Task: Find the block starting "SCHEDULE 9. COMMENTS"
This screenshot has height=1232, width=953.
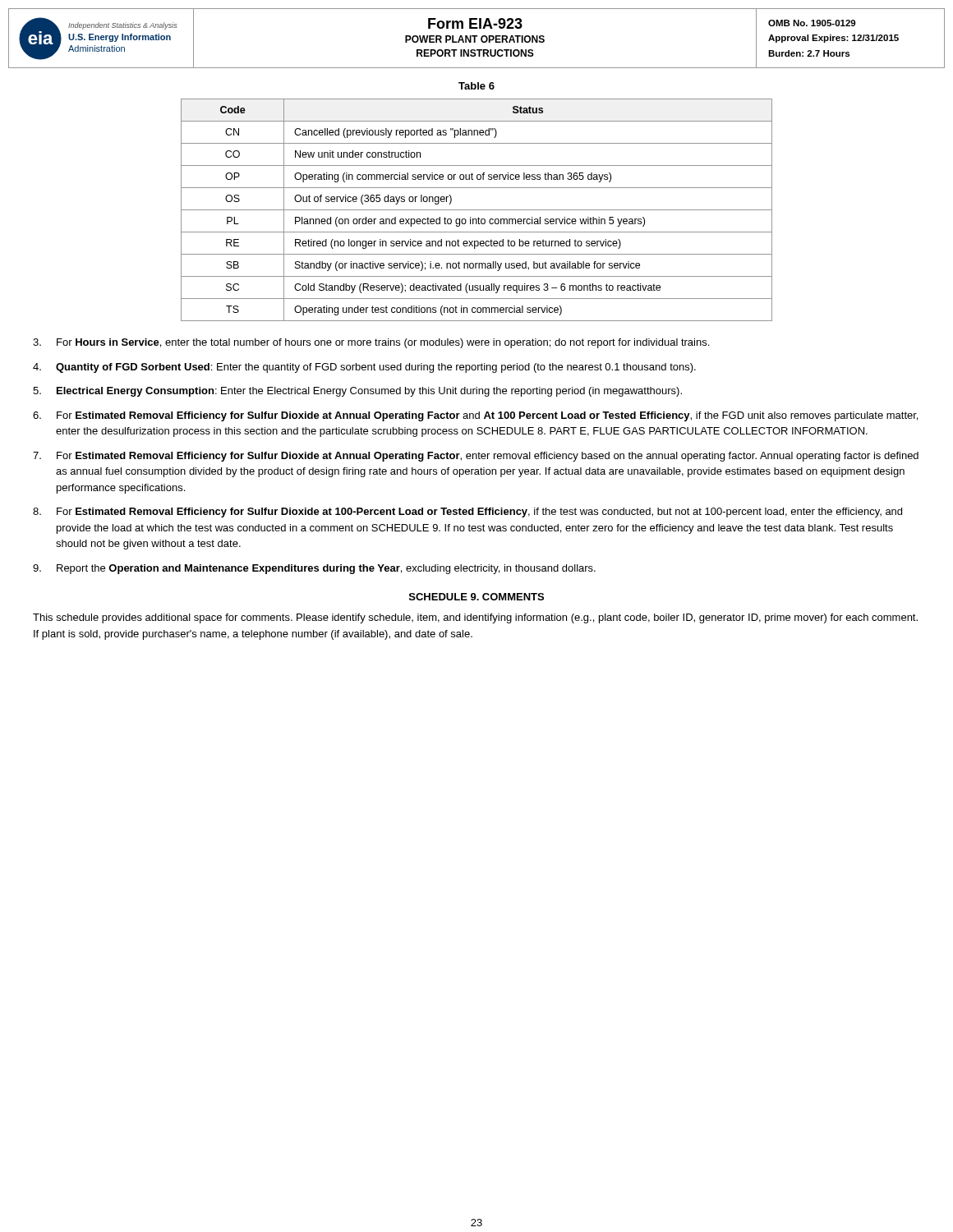Action: point(476,597)
